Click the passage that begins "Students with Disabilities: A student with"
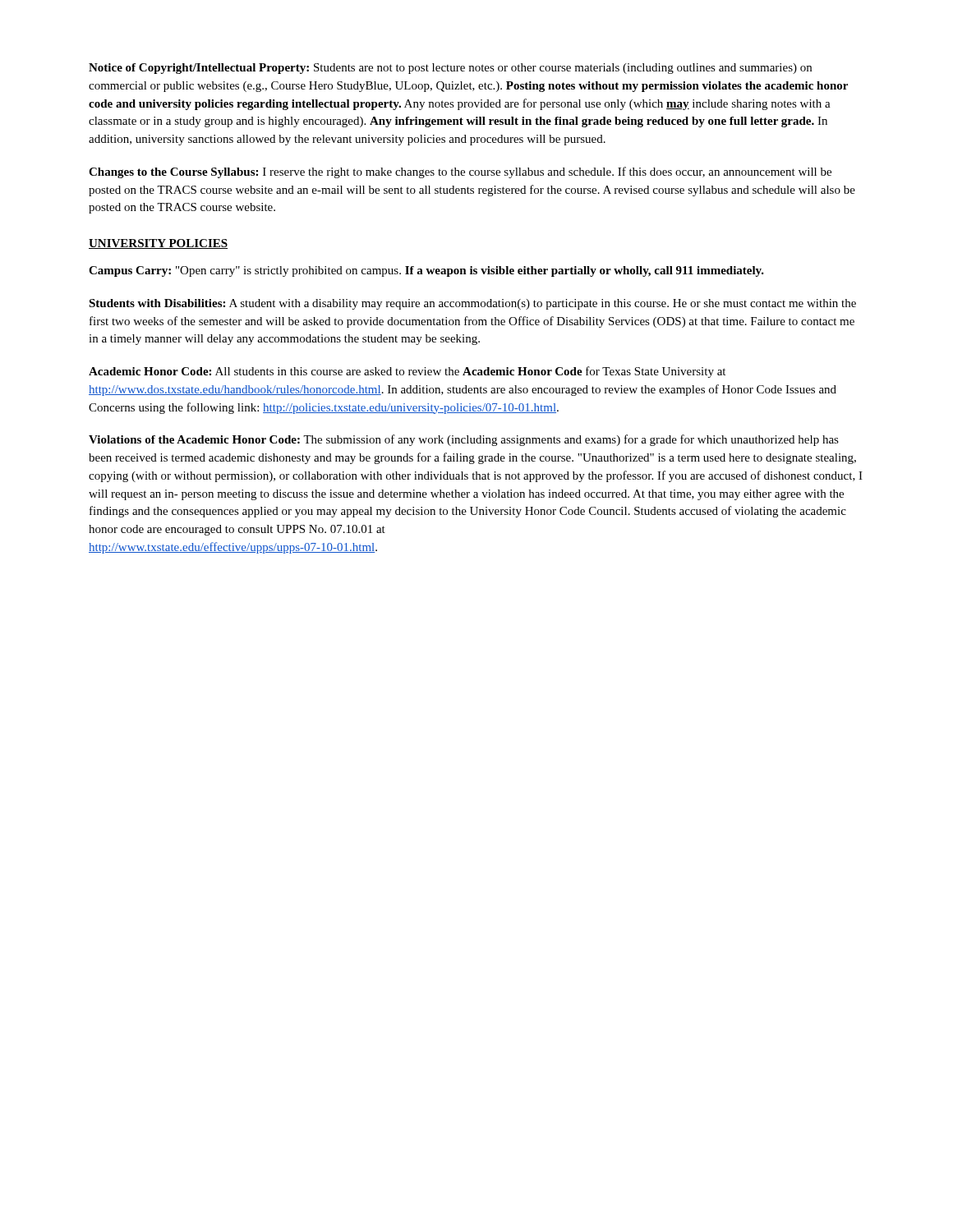Screen dimensions: 1232x953 (473, 321)
